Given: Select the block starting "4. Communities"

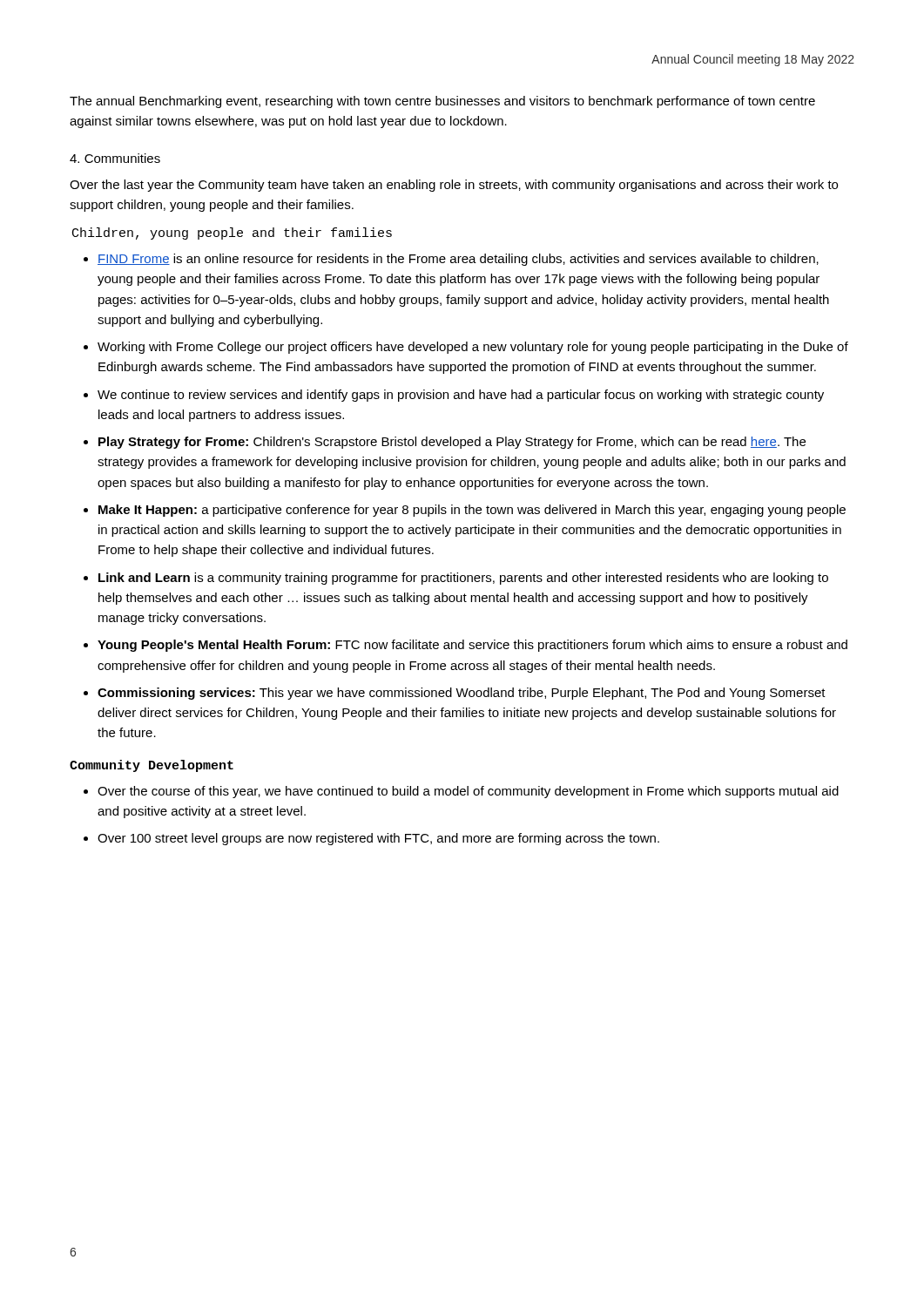Looking at the screenshot, I should point(115,158).
